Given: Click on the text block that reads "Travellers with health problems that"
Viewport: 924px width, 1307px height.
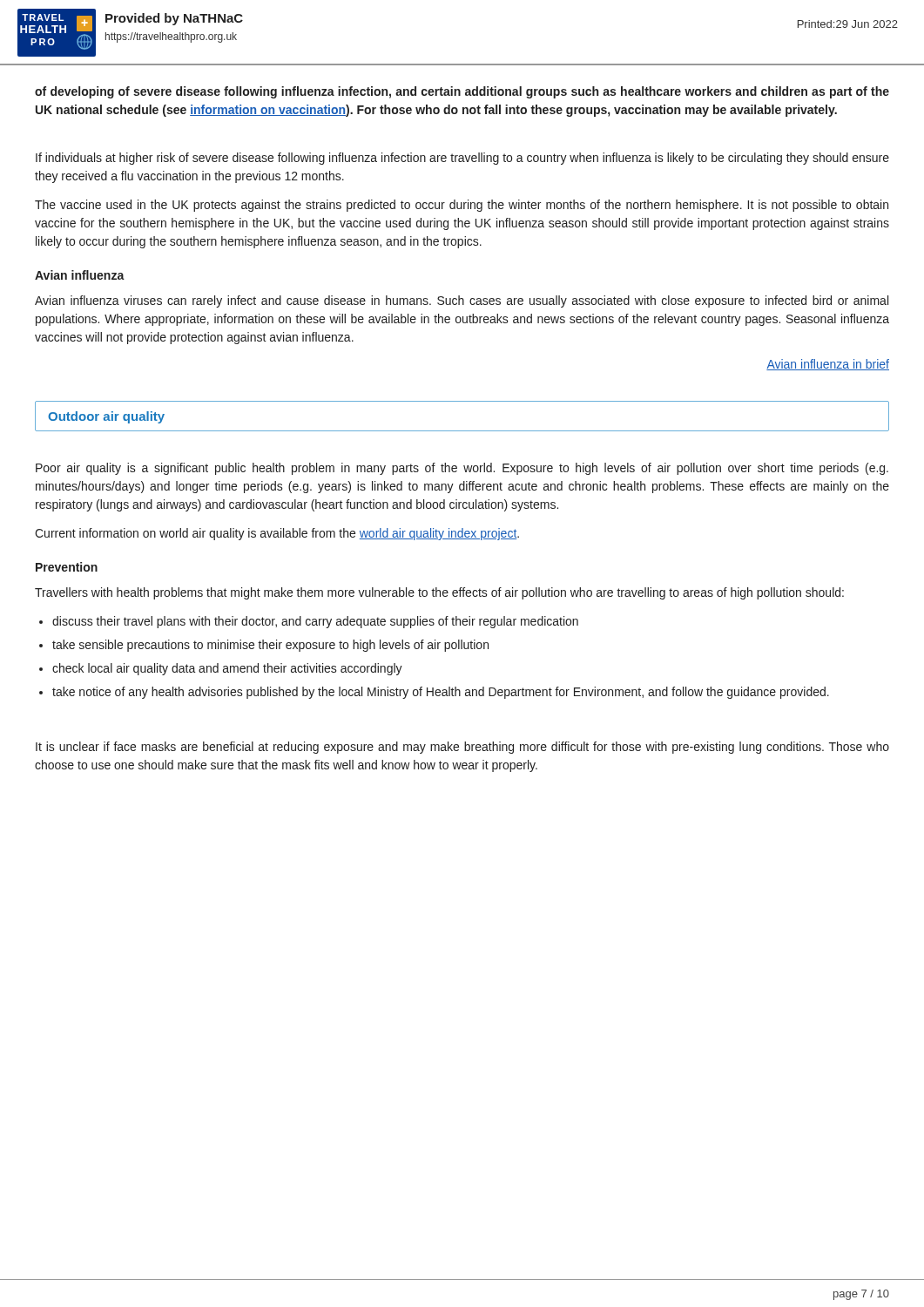Looking at the screenshot, I should coord(462,593).
